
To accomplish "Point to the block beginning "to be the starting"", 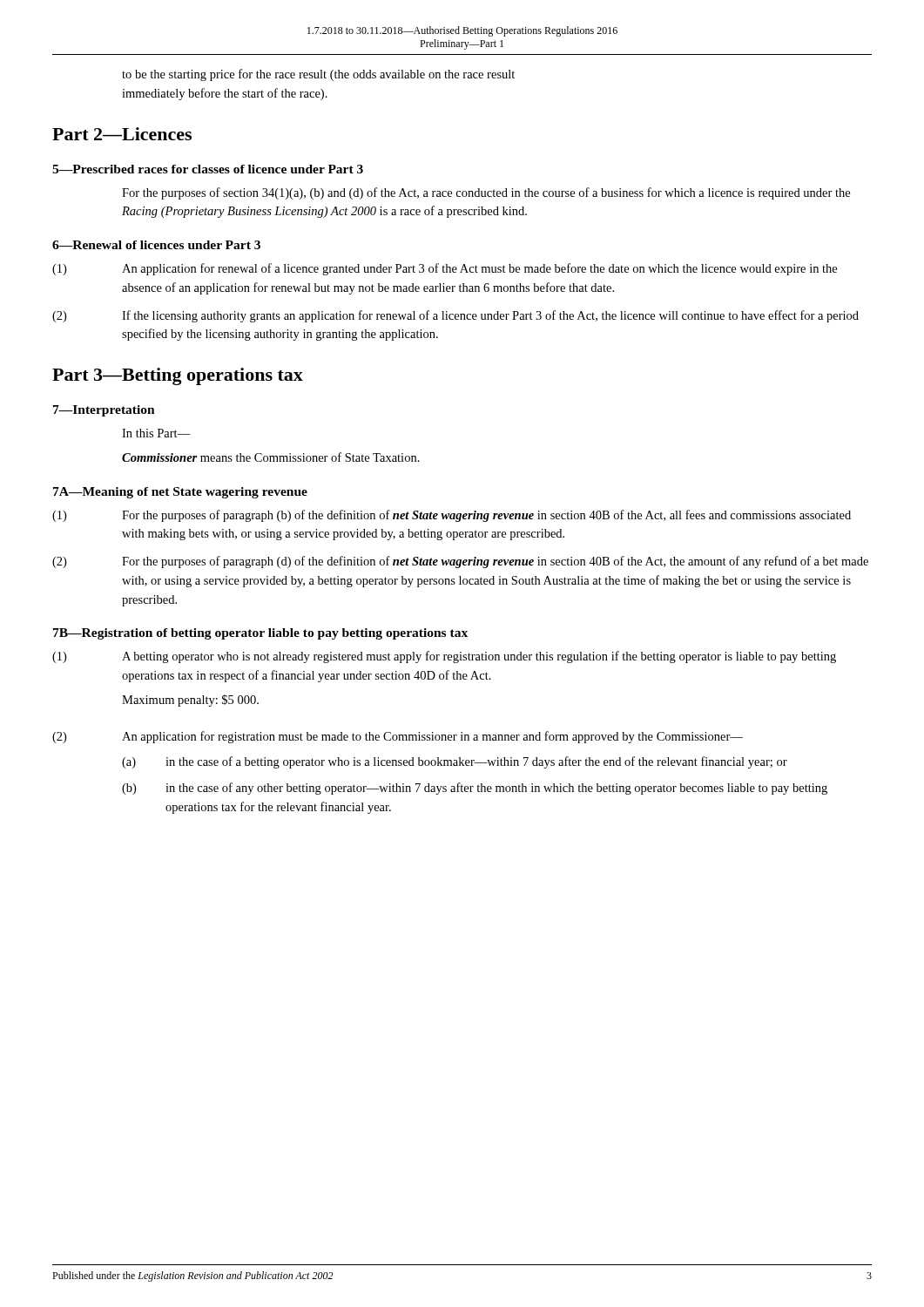I will point(318,84).
